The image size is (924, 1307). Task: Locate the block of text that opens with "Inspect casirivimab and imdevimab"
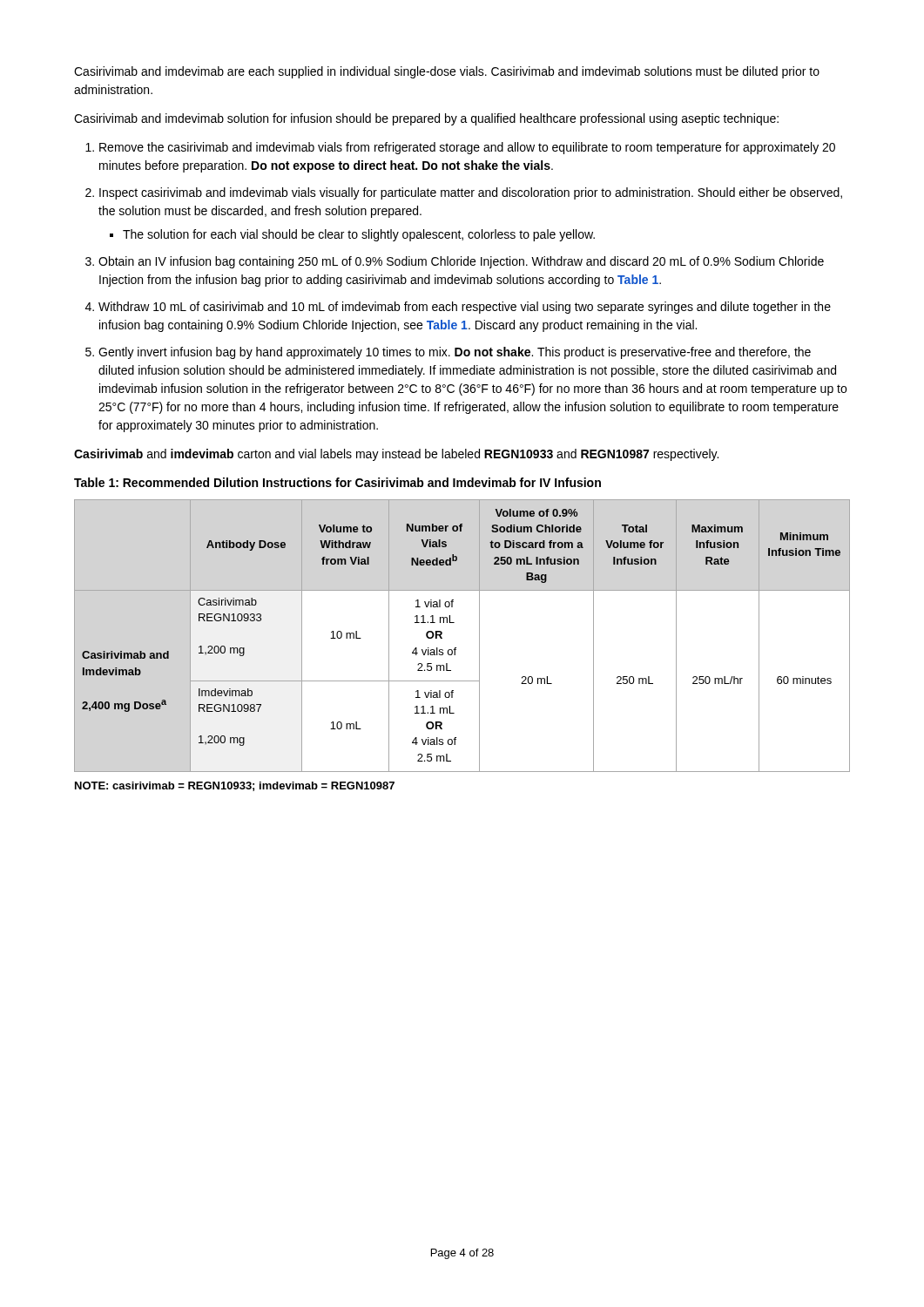tap(471, 193)
